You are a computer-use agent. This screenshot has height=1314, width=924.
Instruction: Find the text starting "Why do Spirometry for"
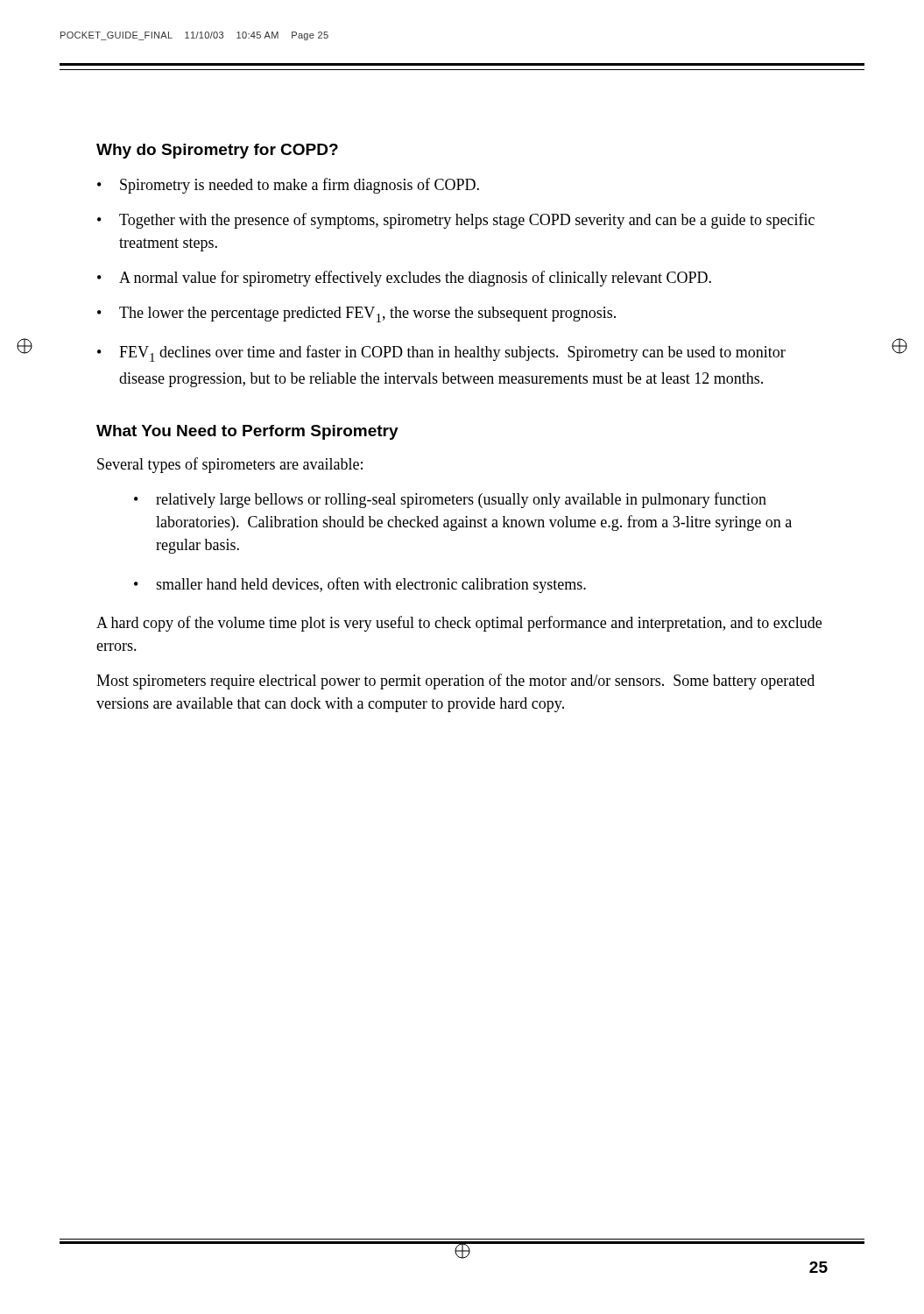(217, 149)
